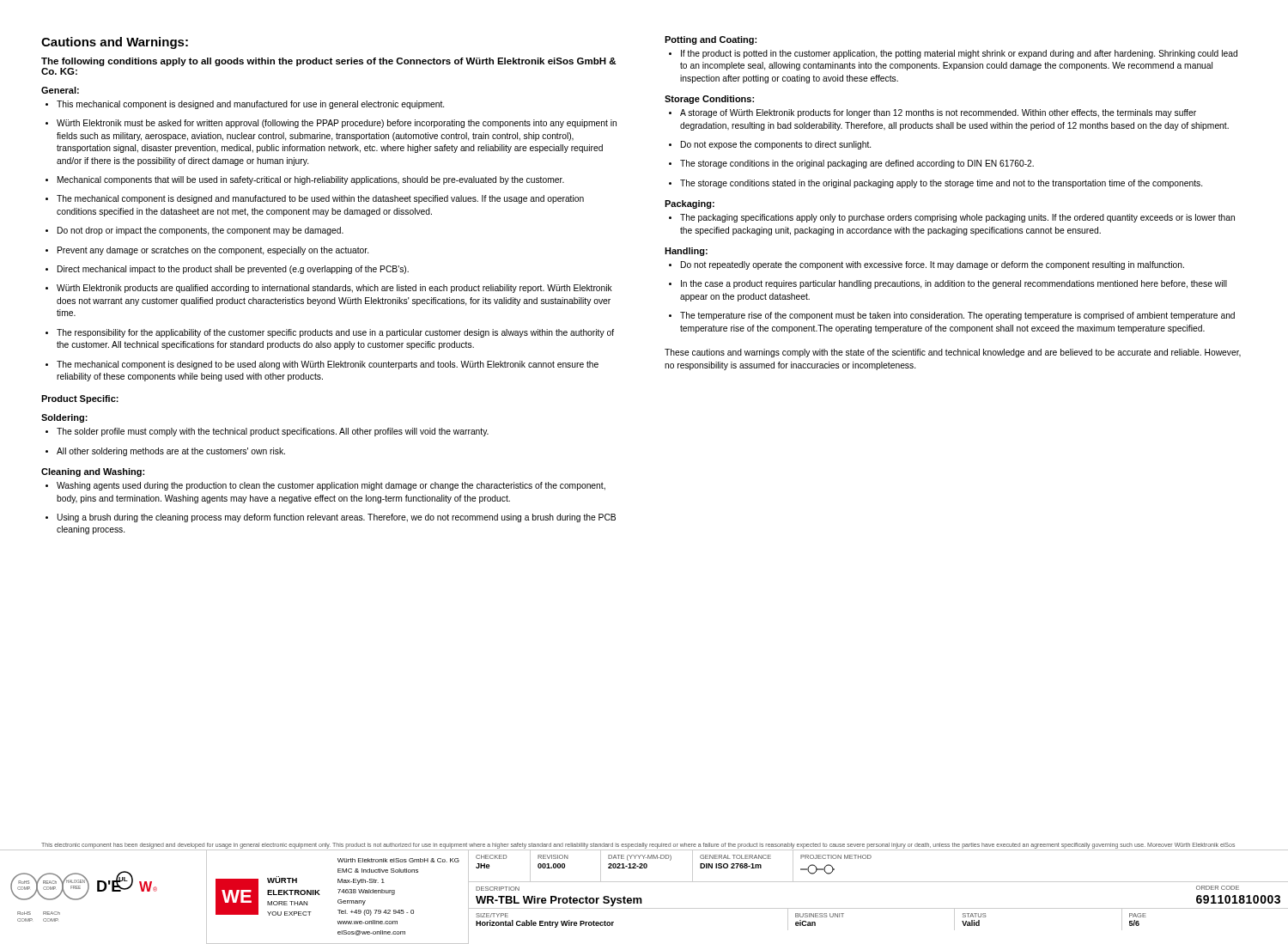1288x944 pixels.
Task: Click on the passage starting "This electronic component has been designed"
Action: coord(641,853)
